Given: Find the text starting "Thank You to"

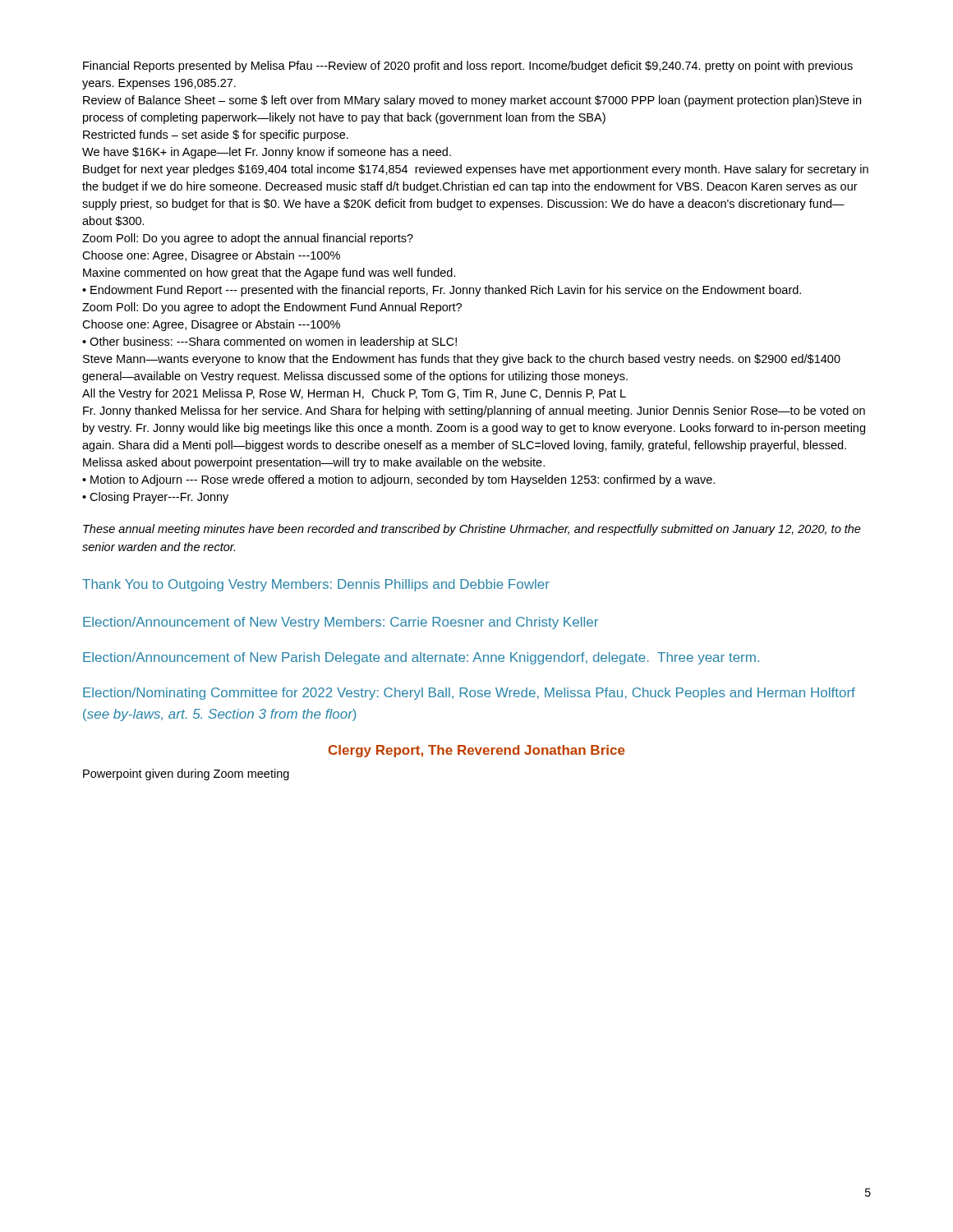Looking at the screenshot, I should (x=316, y=584).
